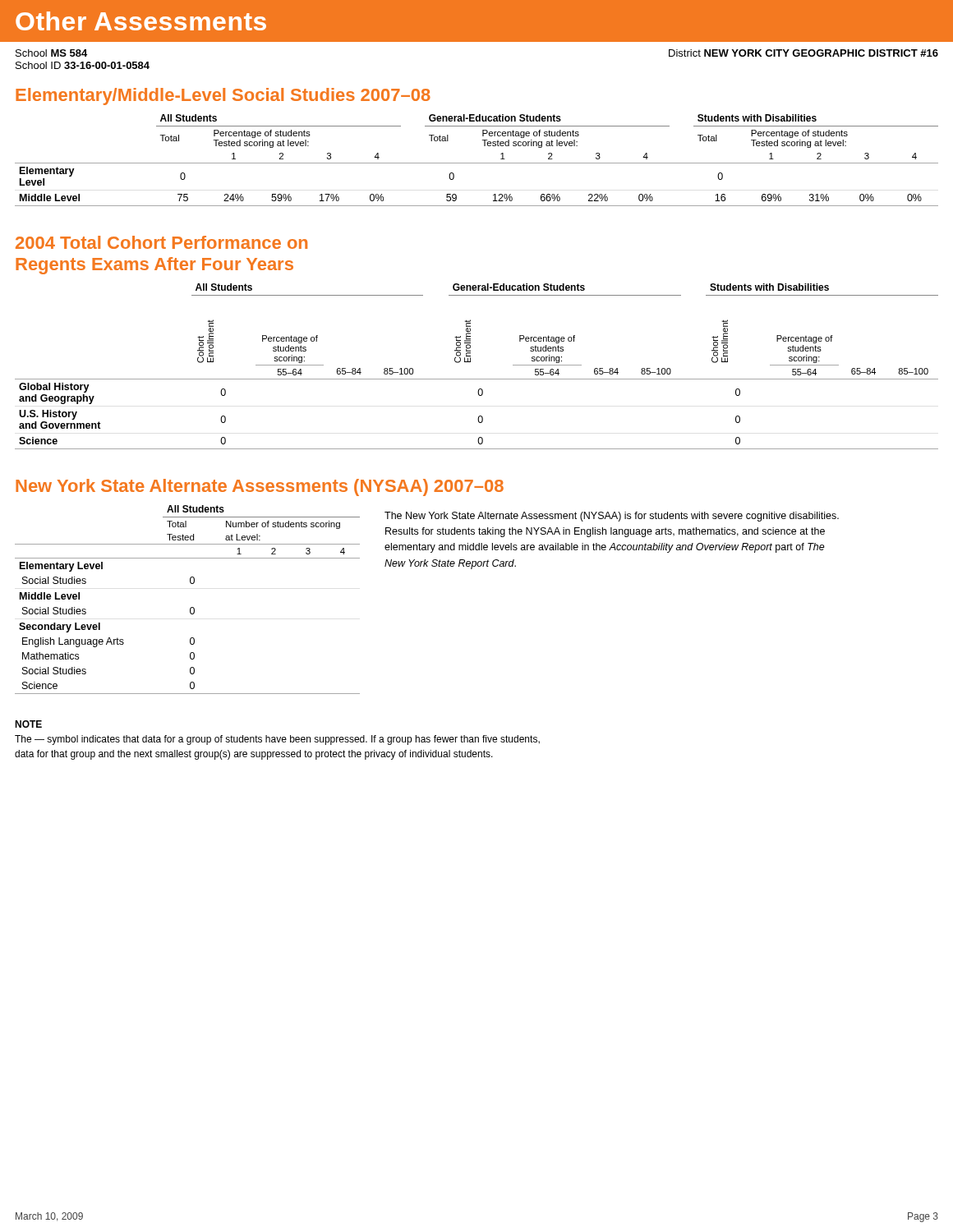Image resolution: width=953 pixels, height=1232 pixels.
Task: Click on the text starting "2004 Total Cohort Performance onRegents Exams After Four"
Action: point(162,253)
